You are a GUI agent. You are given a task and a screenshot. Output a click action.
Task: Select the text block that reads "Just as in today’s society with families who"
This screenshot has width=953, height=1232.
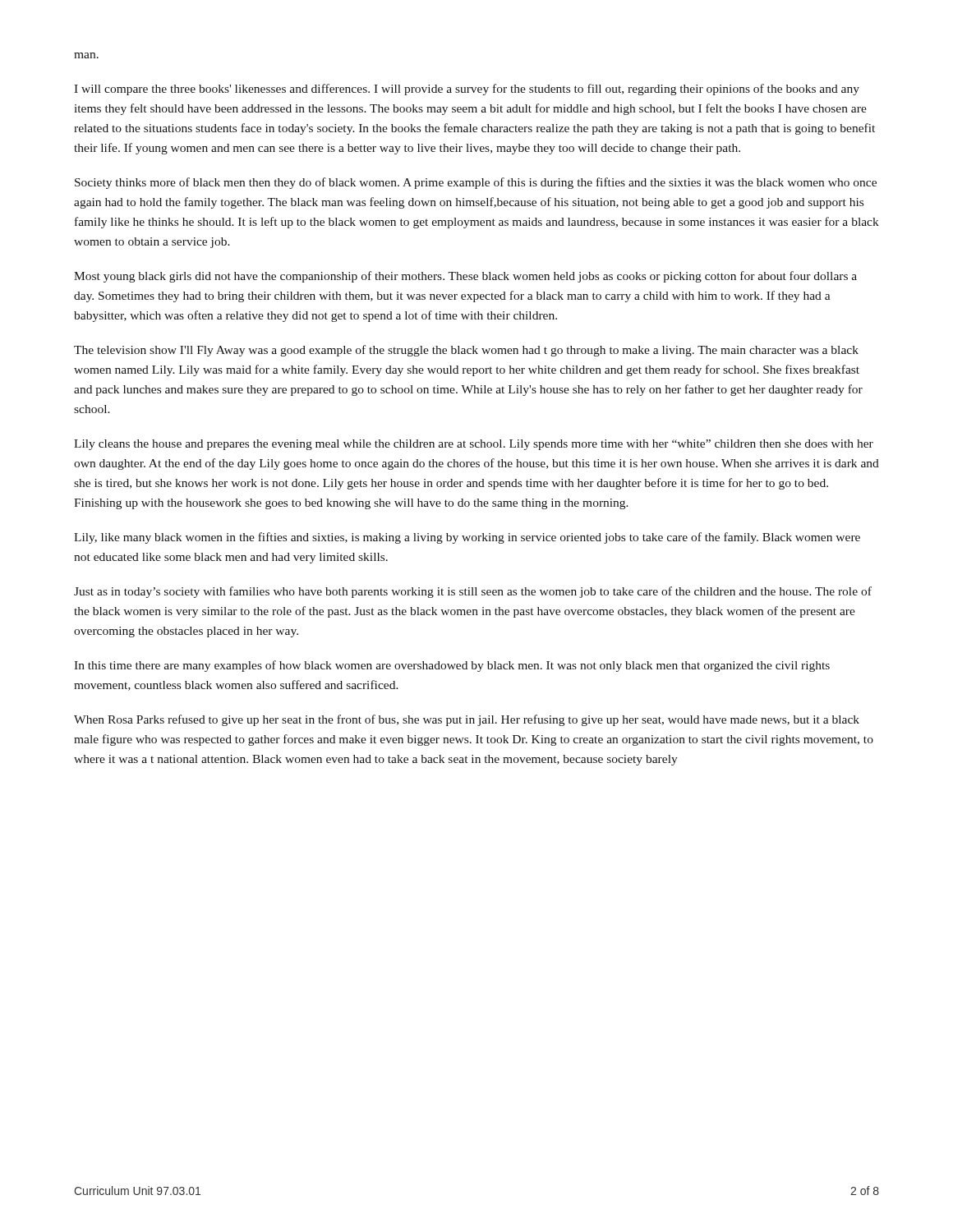tap(473, 611)
